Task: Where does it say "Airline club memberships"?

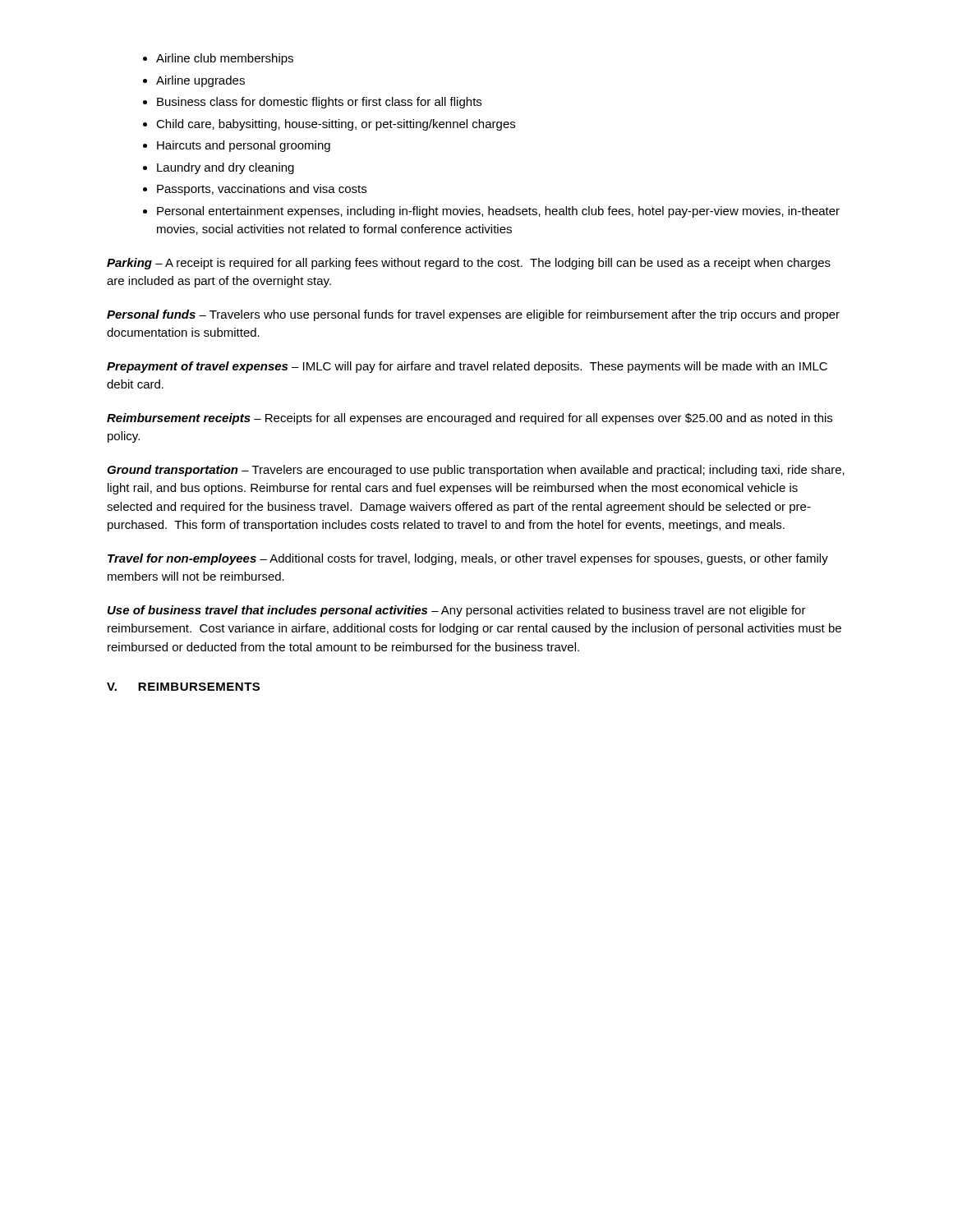Action: tap(225, 58)
